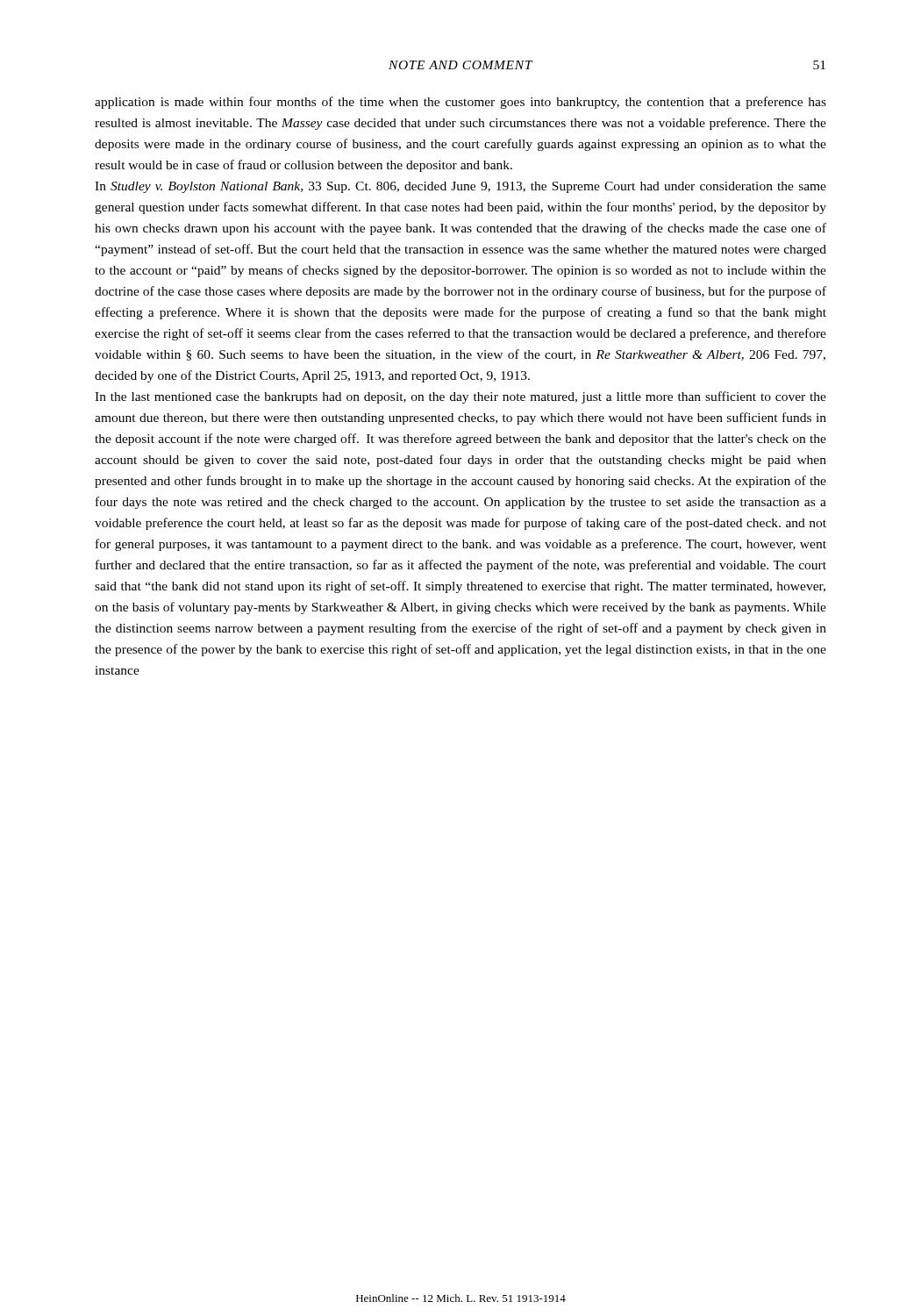Locate the passage starting "application is made within four months of"
The width and height of the screenshot is (921, 1316).
click(460, 386)
